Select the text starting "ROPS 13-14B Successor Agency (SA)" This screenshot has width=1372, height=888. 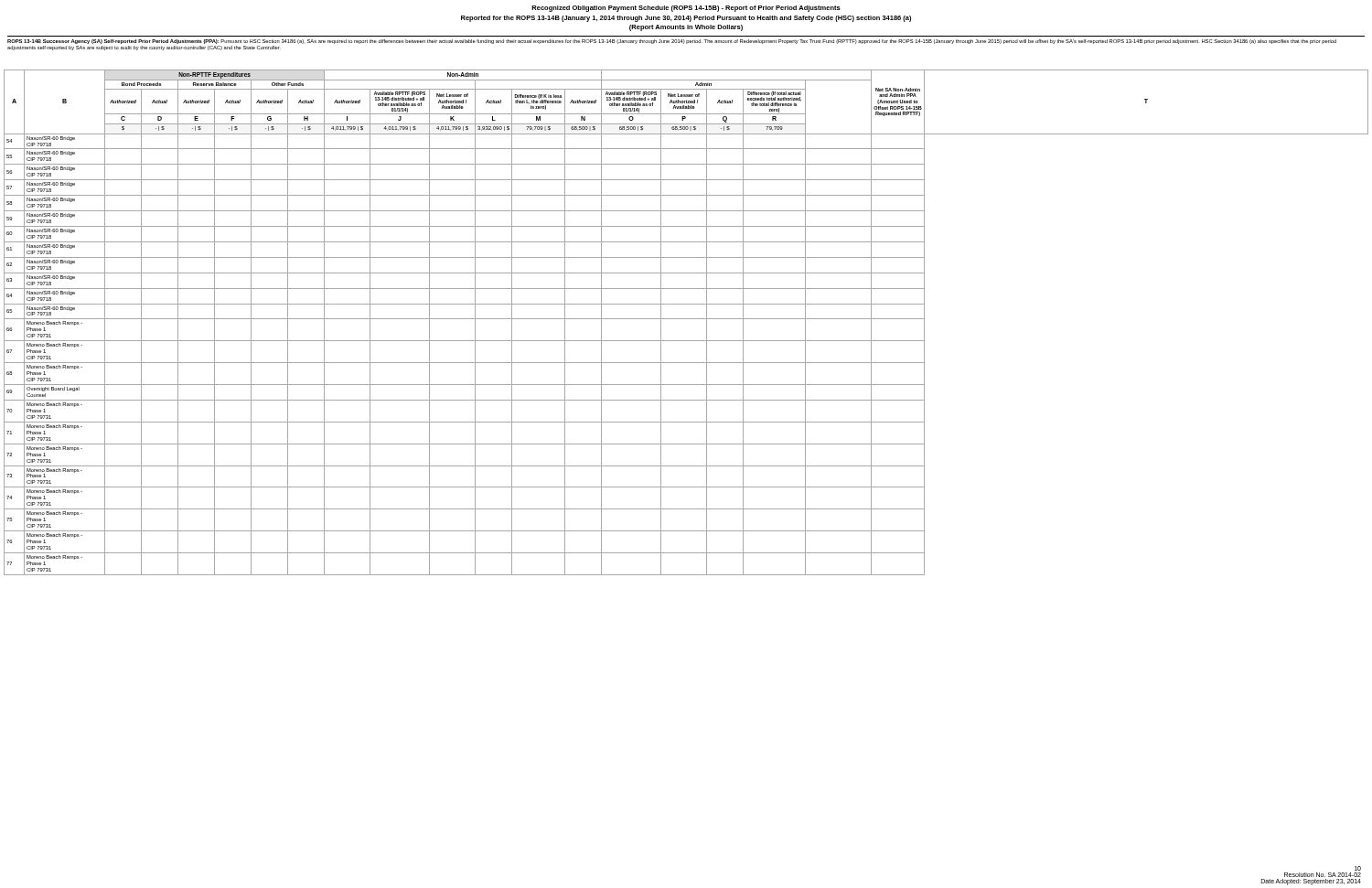tap(672, 44)
